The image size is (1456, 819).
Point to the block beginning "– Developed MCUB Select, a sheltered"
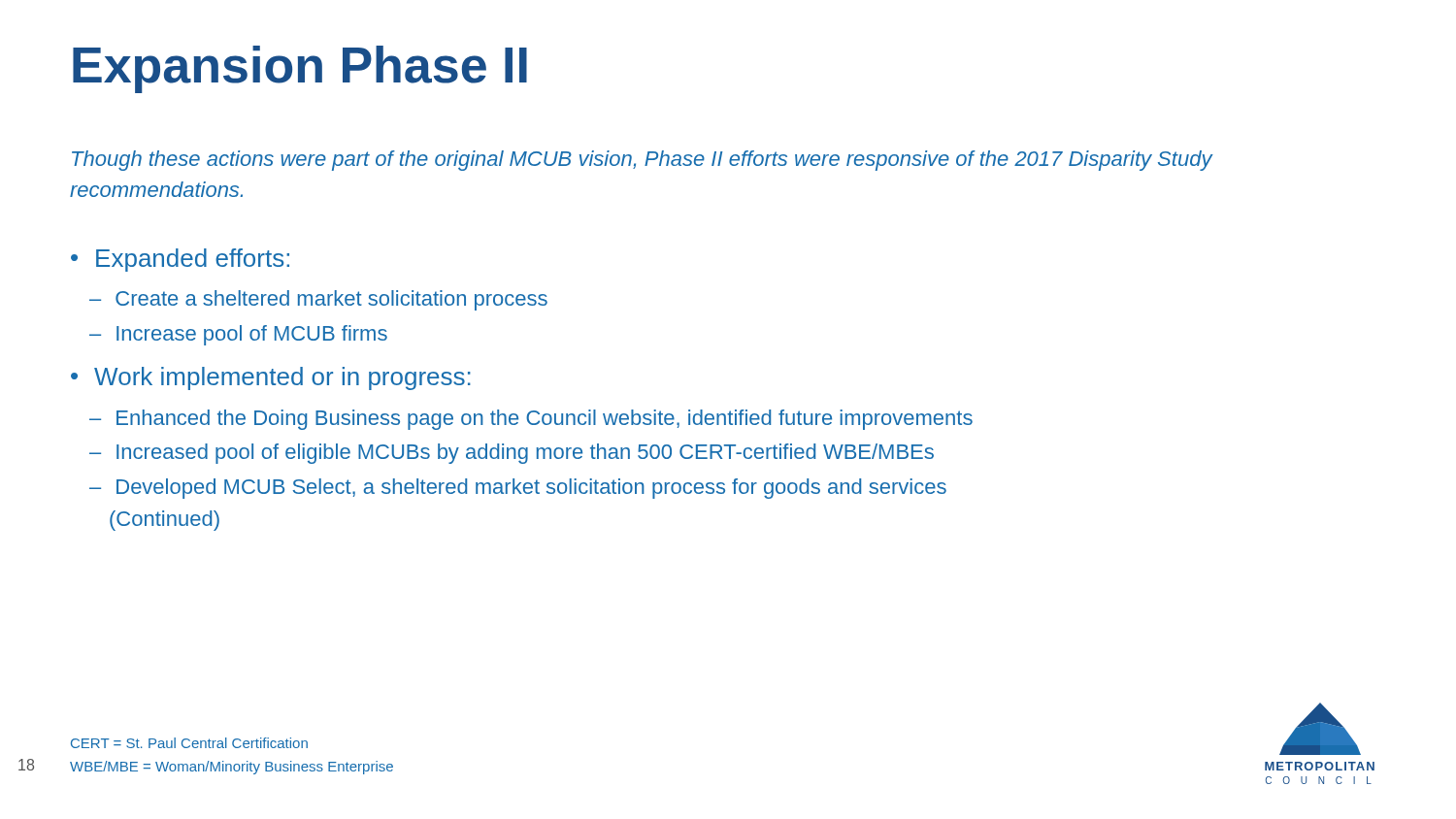pyautogui.click(x=518, y=487)
